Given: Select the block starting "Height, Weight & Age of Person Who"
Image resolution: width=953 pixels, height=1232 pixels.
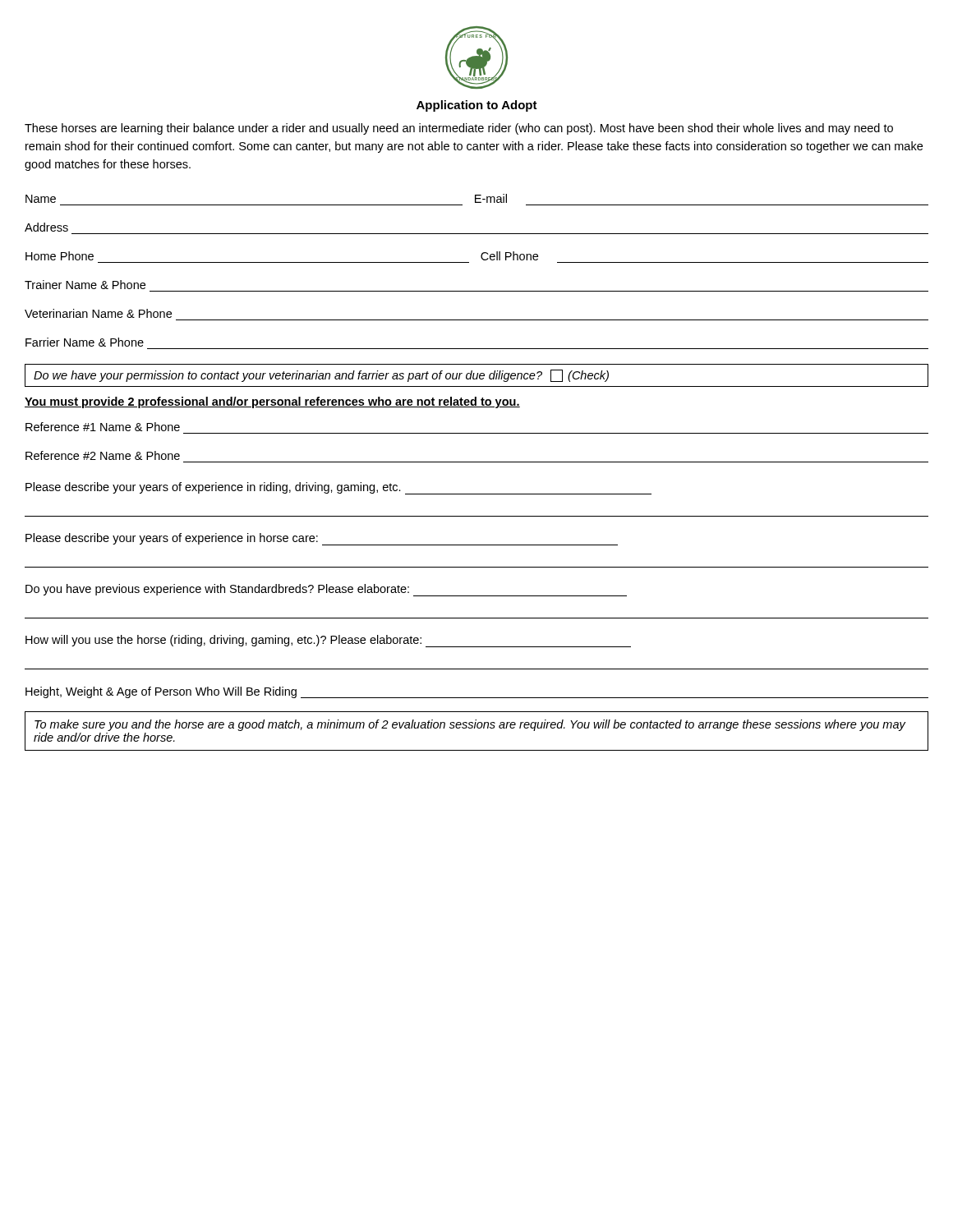Looking at the screenshot, I should (x=476, y=691).
